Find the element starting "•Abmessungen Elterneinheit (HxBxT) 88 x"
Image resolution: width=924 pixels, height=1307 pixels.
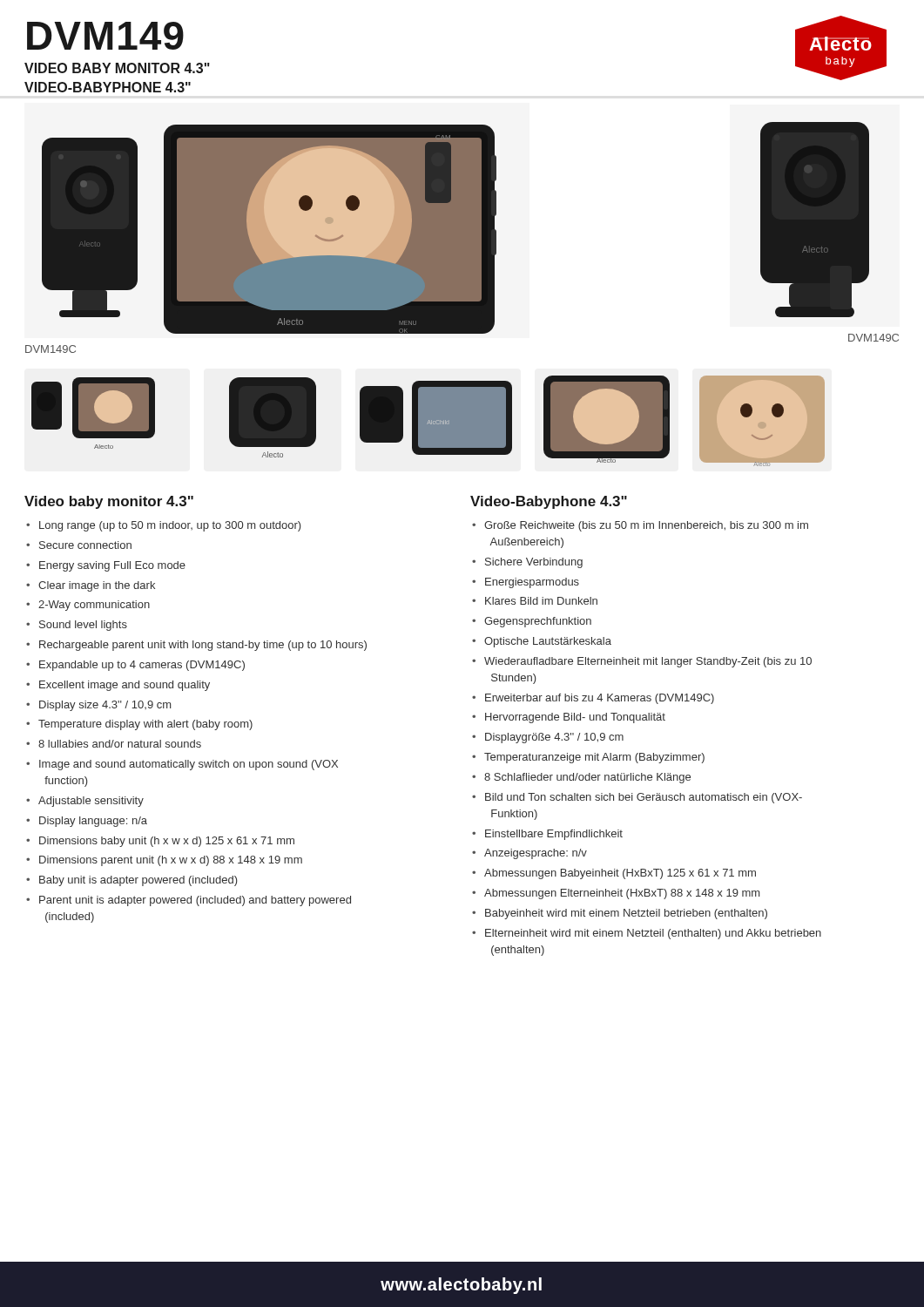point(616,894)
